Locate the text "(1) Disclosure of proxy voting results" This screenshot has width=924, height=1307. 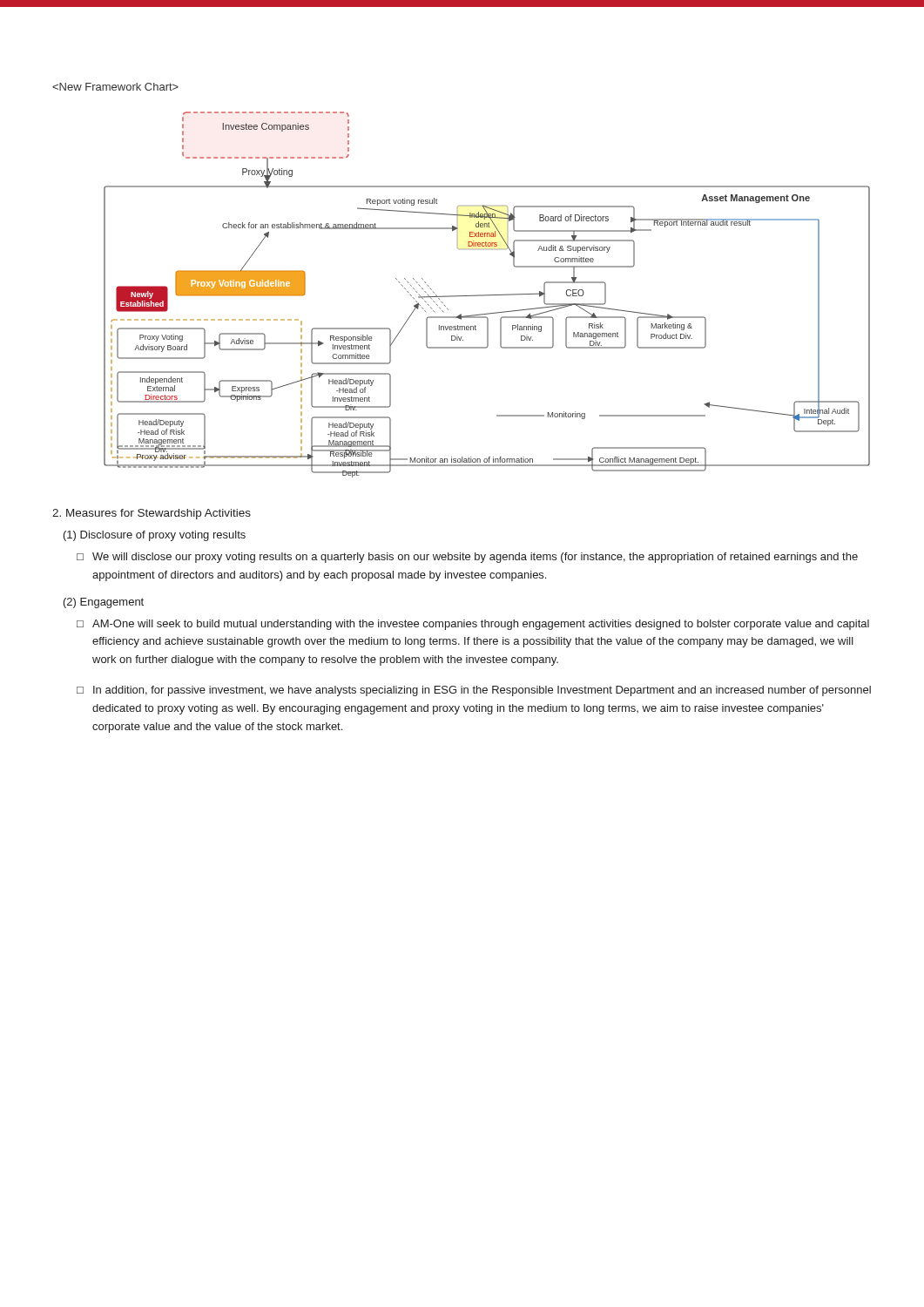[x=154, y=535]
